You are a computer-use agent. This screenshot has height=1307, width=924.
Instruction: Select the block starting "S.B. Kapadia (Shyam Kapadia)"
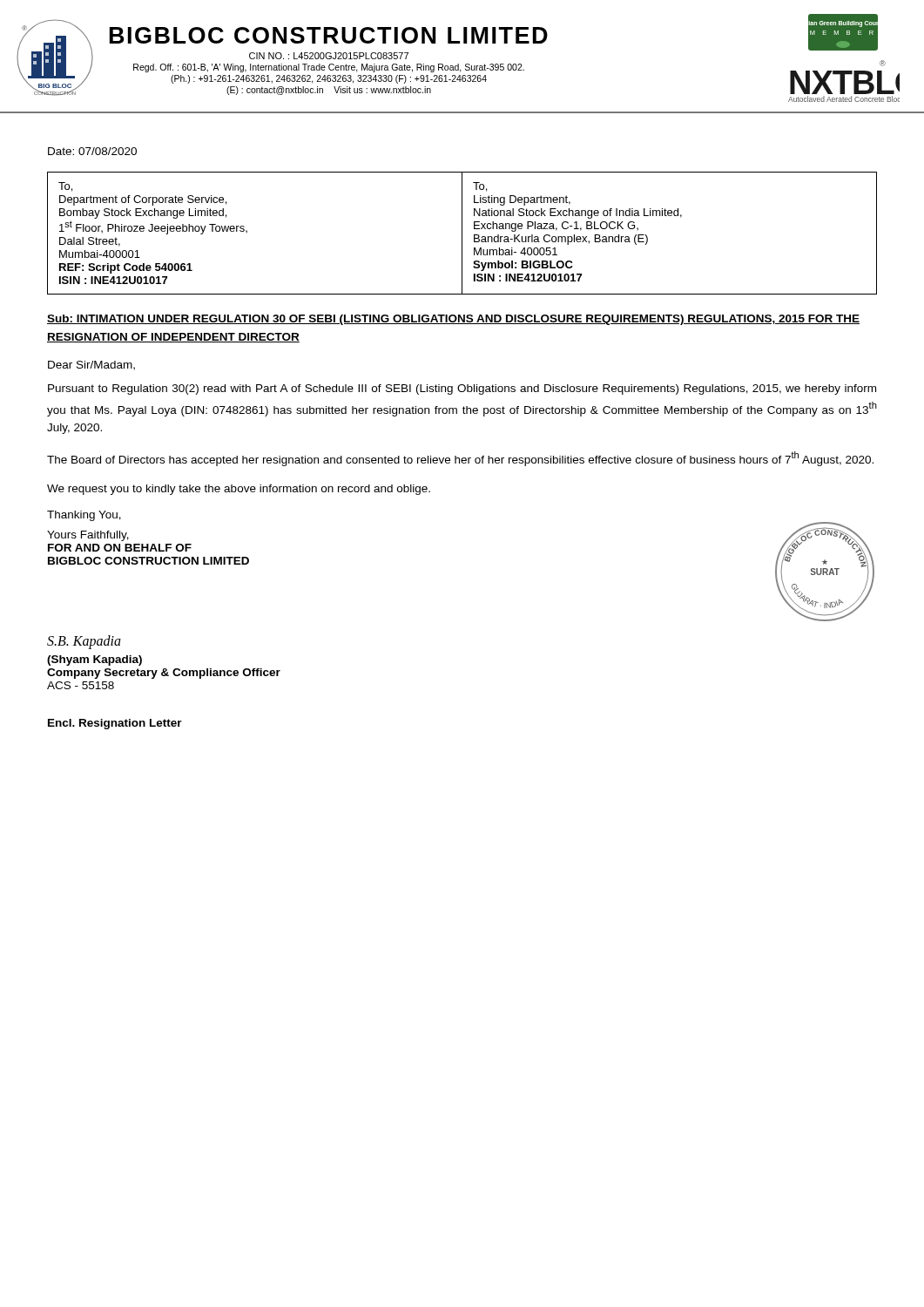tap(84, 642)
